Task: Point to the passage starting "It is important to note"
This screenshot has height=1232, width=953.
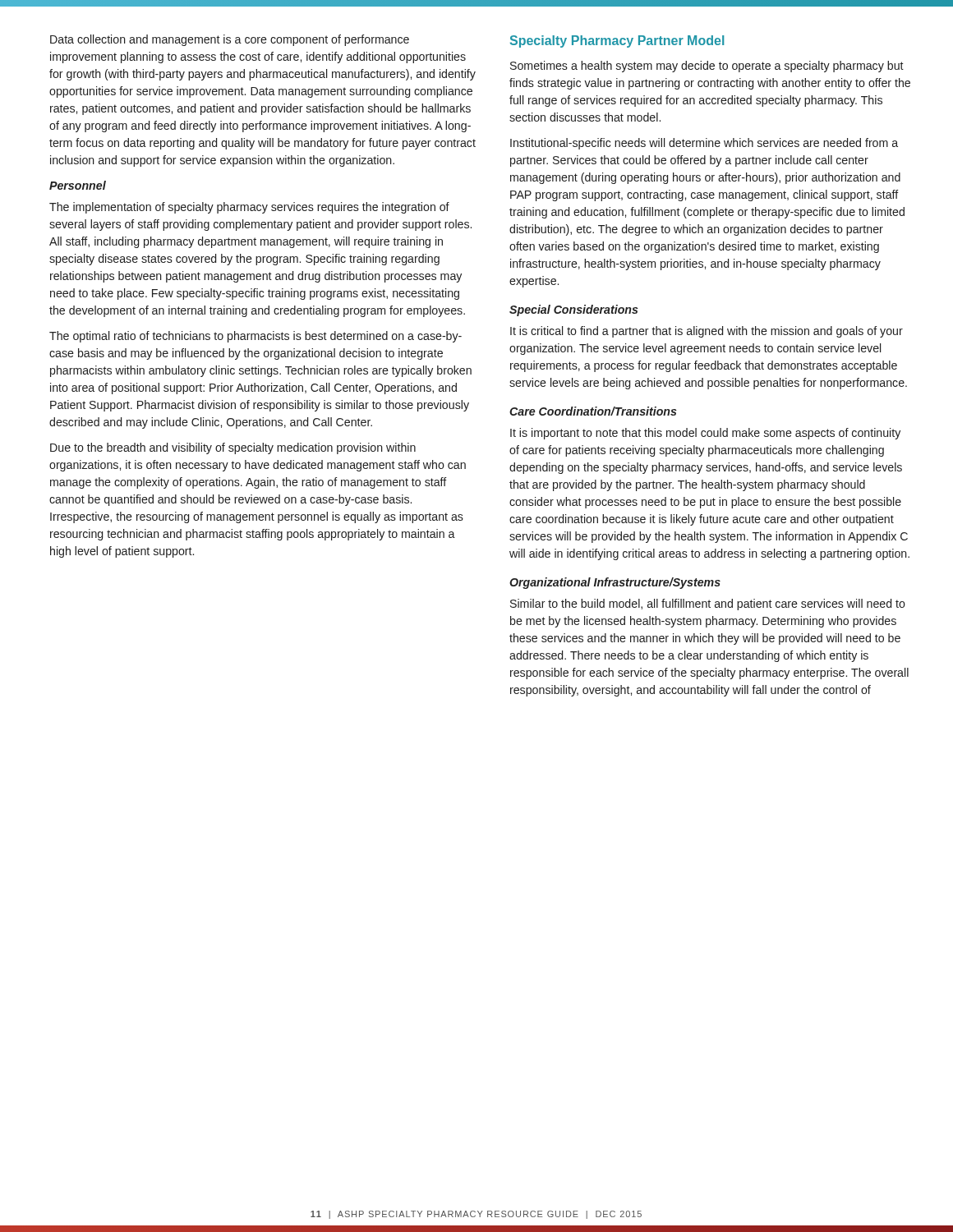Action: point(711,494)
